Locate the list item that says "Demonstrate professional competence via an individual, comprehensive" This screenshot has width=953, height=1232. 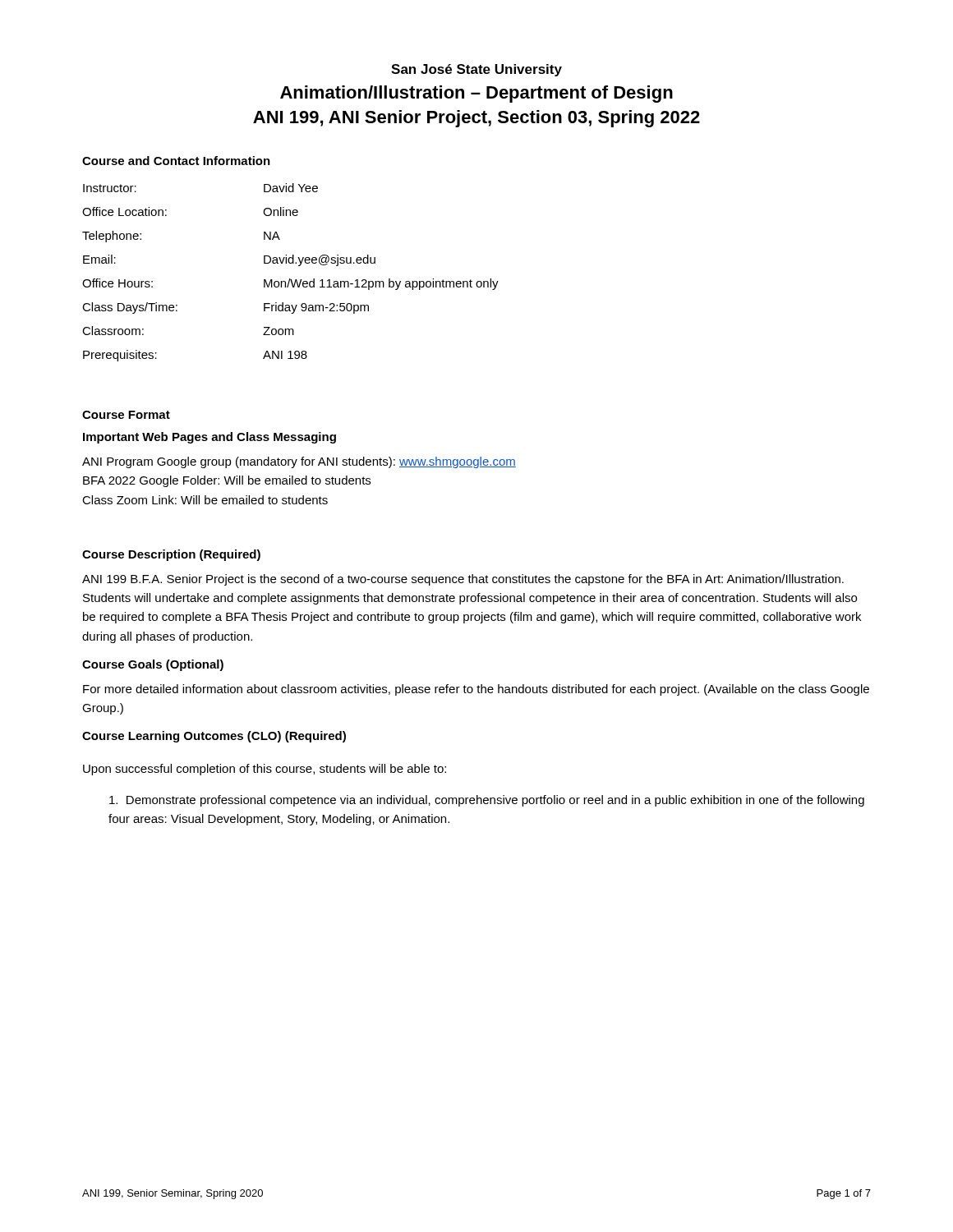coord(487,809)
